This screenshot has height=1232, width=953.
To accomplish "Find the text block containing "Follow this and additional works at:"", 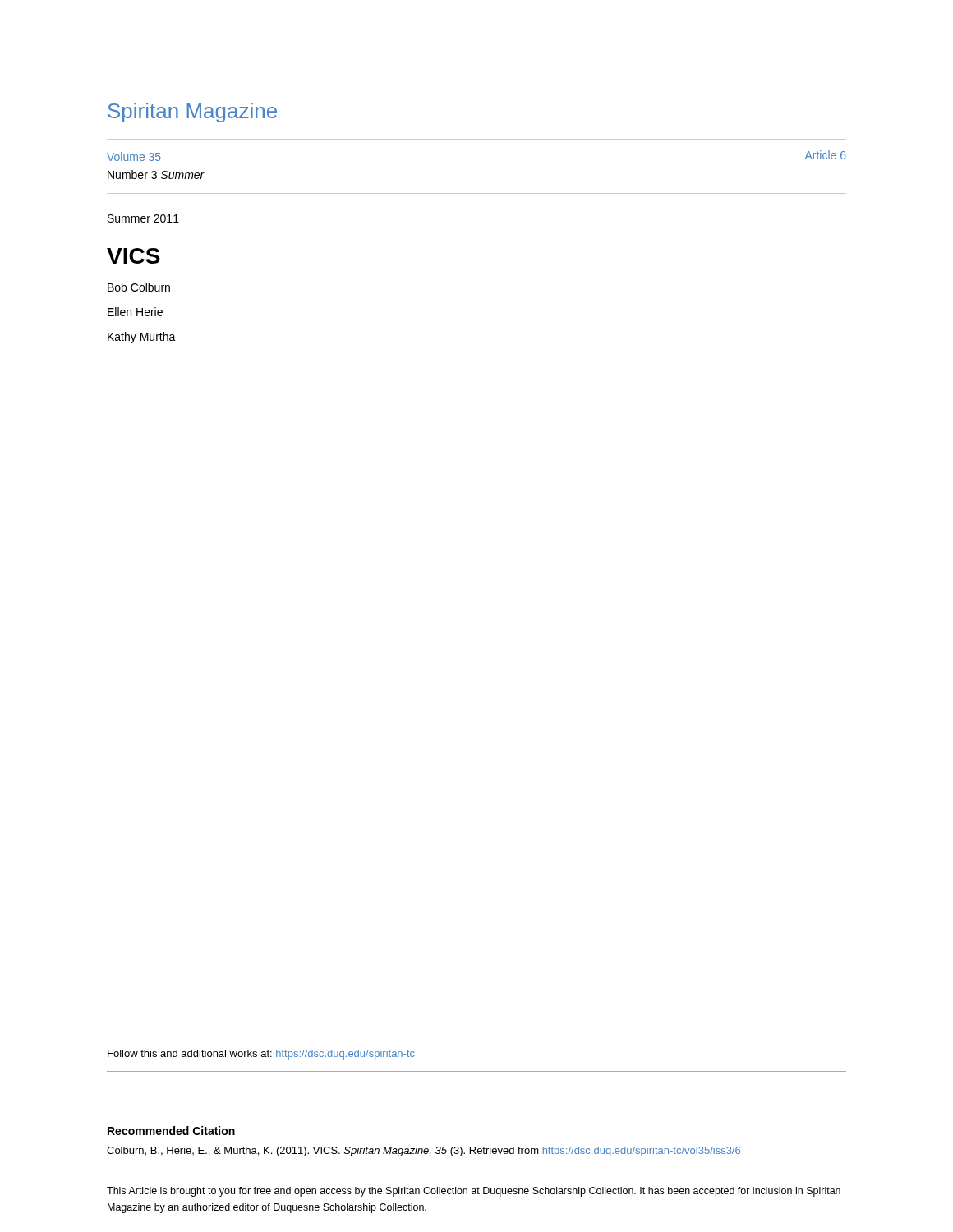I will [261, 1053].
